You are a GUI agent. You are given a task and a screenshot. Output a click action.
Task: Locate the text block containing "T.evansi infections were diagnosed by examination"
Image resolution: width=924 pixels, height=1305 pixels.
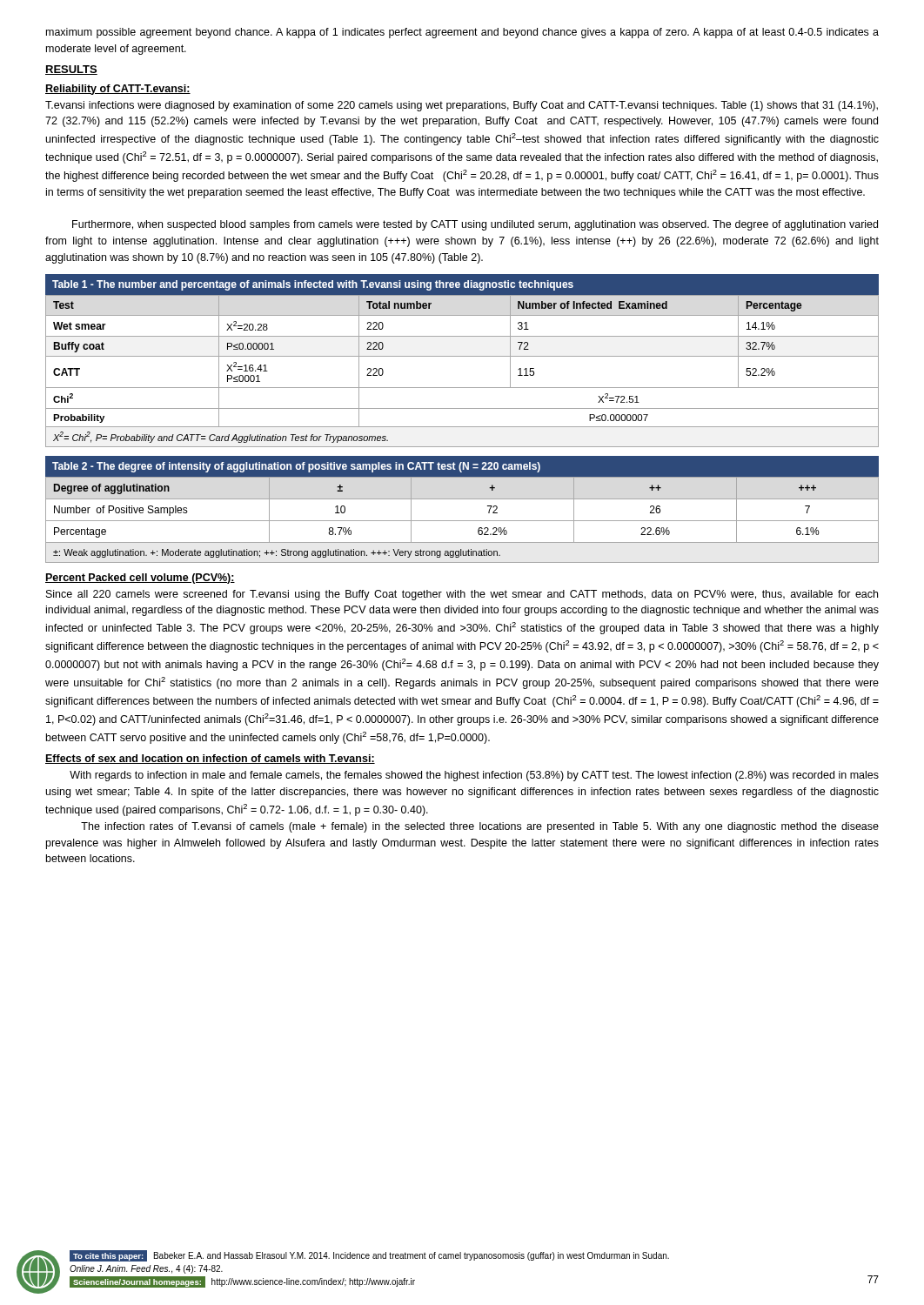point(462,181)
